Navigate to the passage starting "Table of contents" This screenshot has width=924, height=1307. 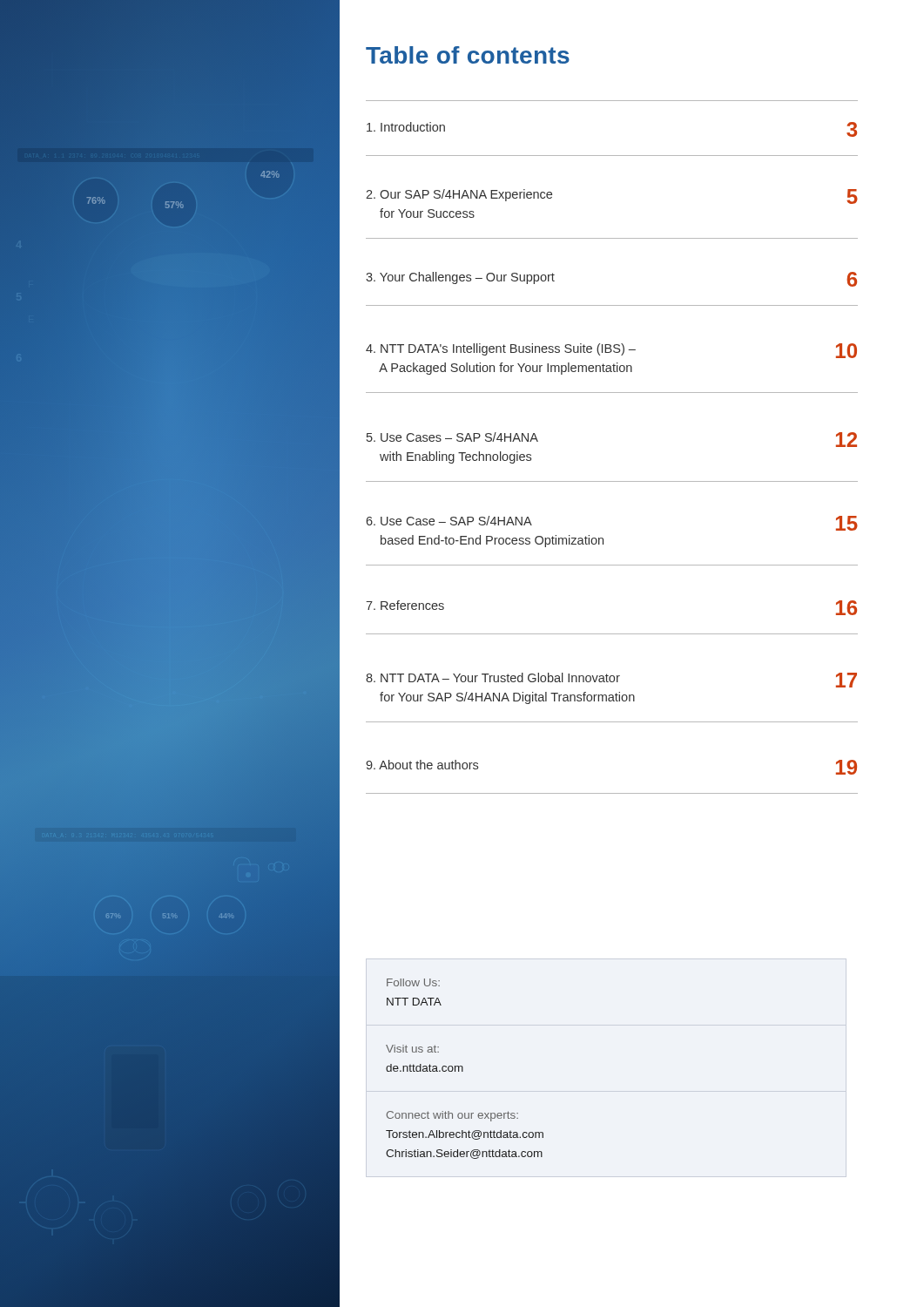point(468,55)
